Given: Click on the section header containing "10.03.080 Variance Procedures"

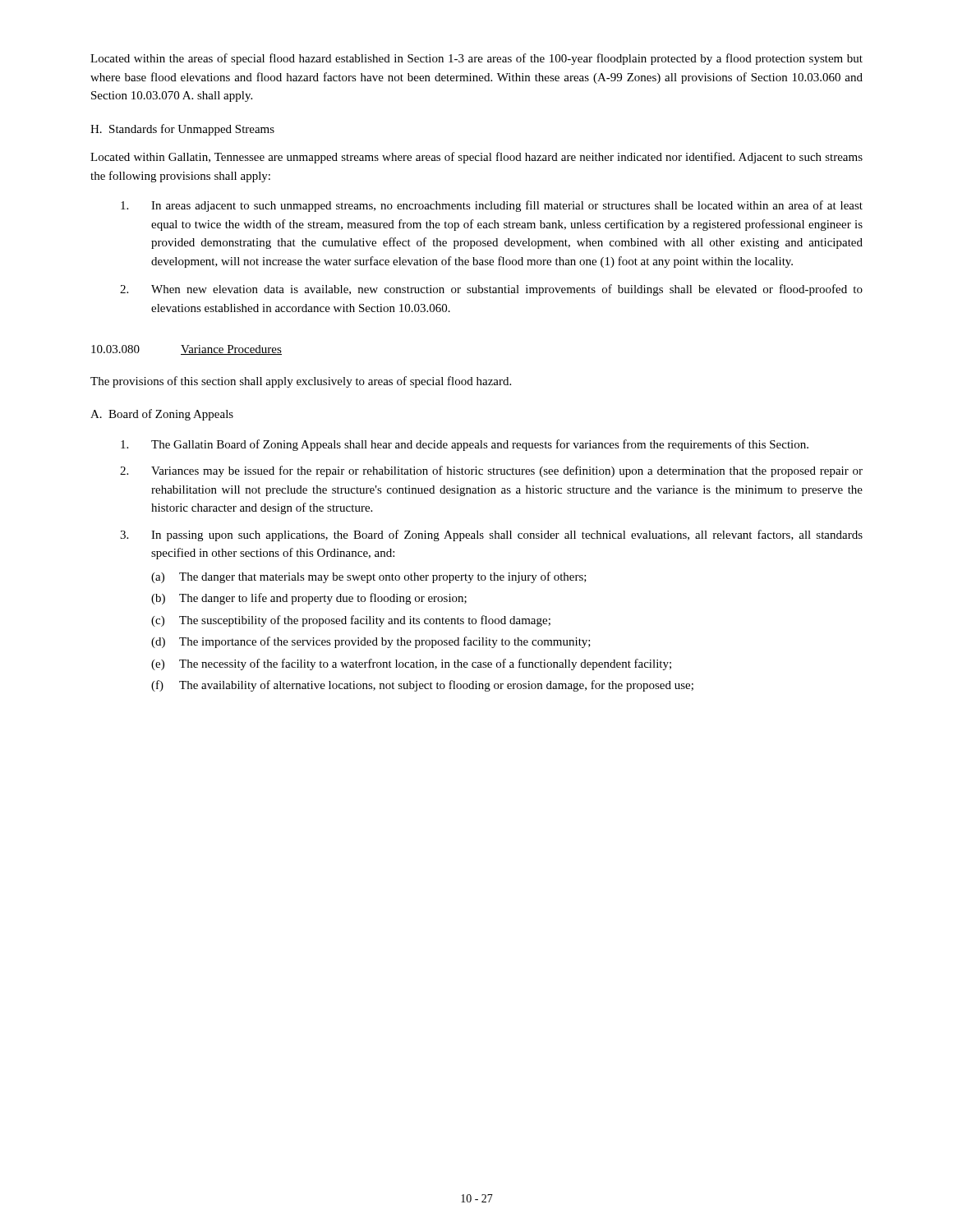Looking at the screenshot, I should tap(186, 349).
